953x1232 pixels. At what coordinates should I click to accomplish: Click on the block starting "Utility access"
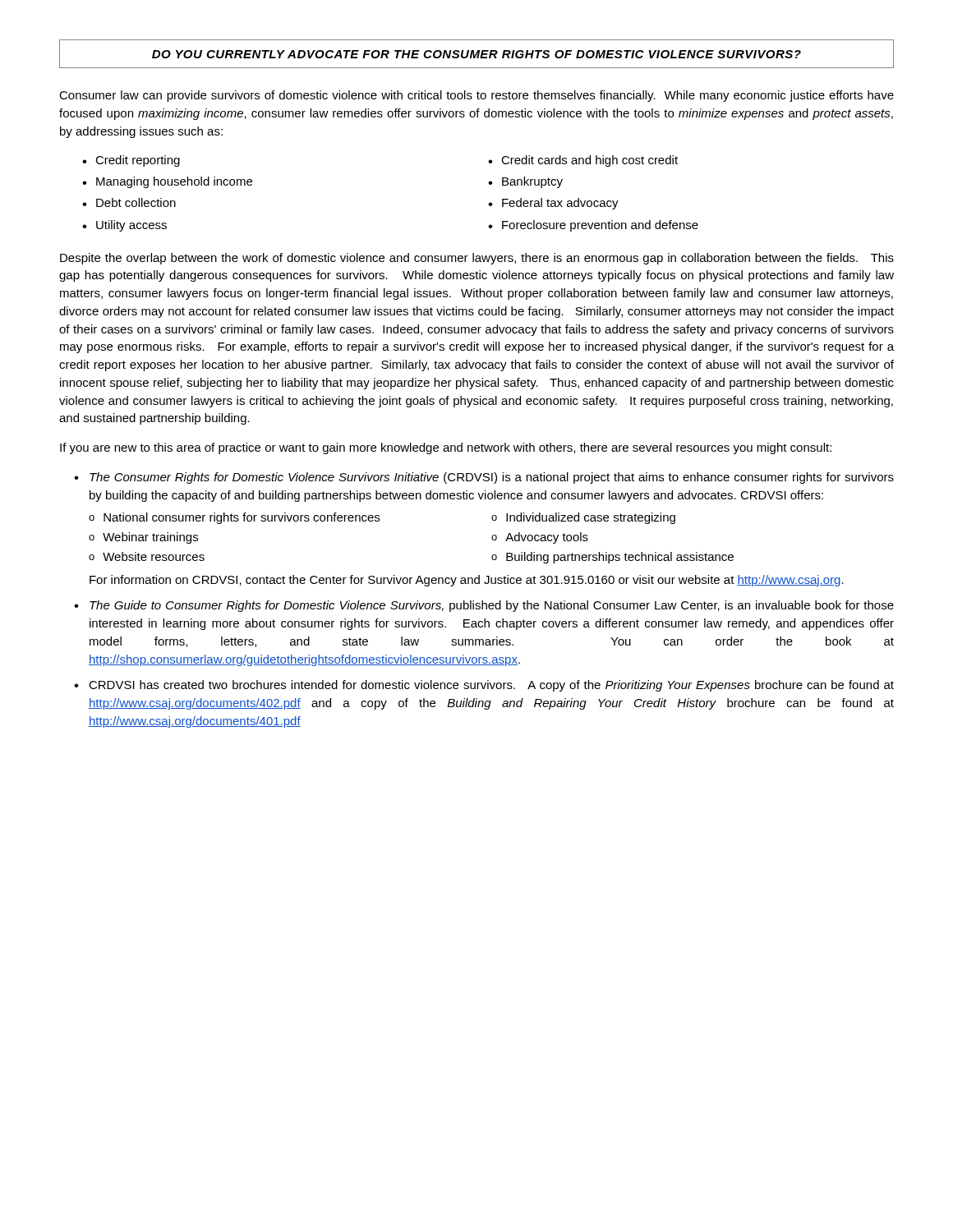(x=131, y=224)
